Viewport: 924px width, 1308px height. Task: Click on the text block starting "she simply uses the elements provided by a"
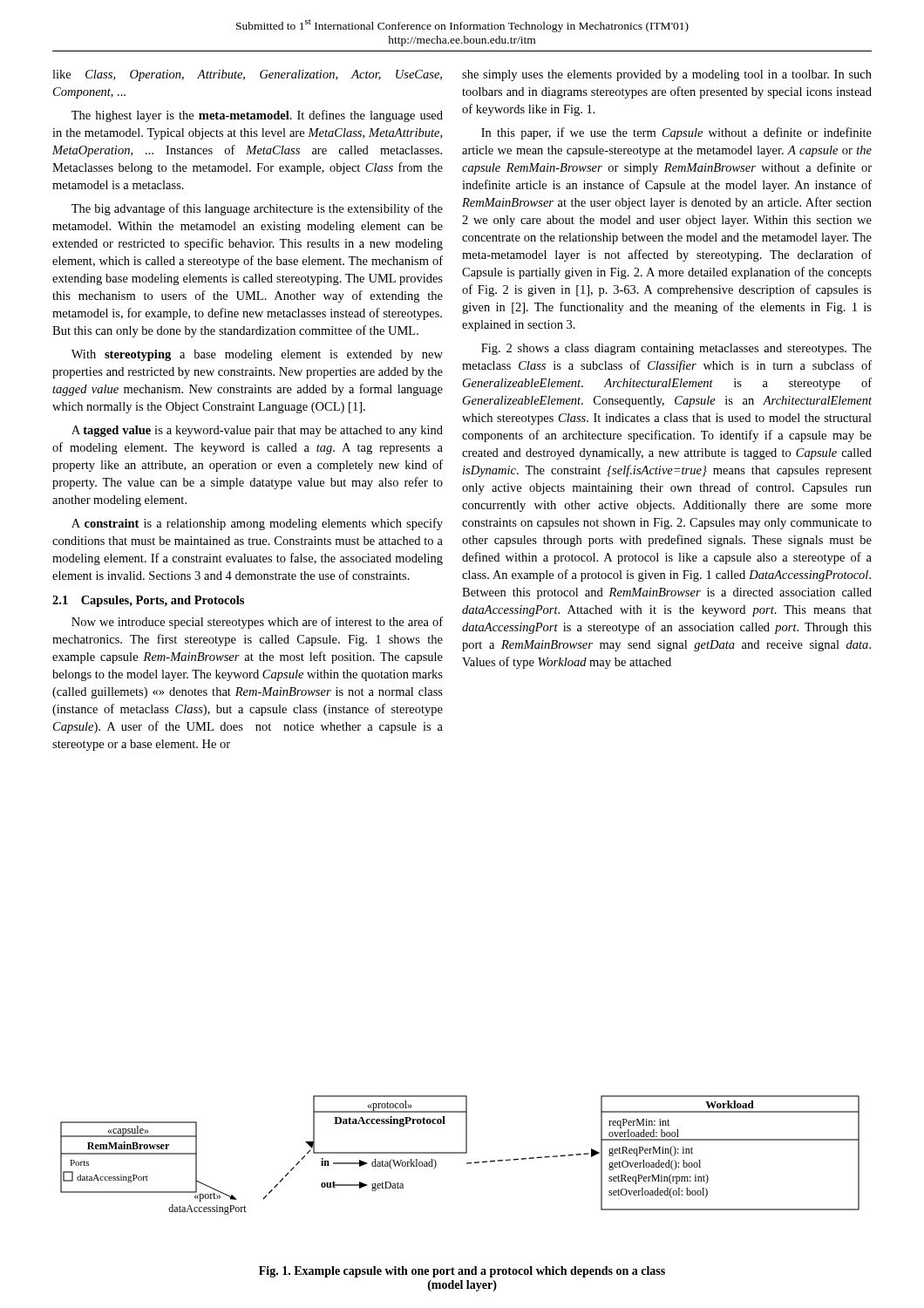(667, 92)
